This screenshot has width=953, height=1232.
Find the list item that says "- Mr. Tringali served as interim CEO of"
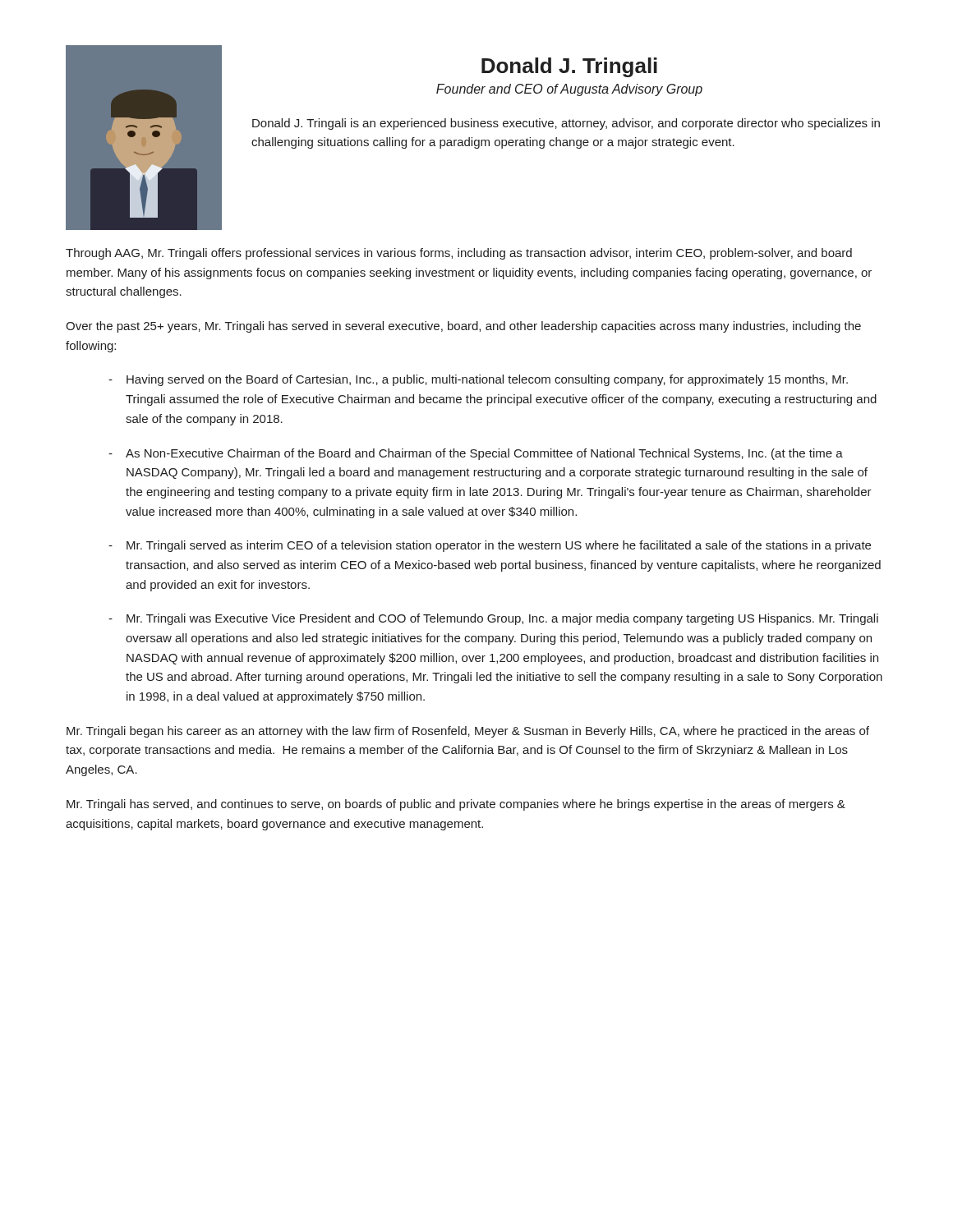click(x=498, y=565)
